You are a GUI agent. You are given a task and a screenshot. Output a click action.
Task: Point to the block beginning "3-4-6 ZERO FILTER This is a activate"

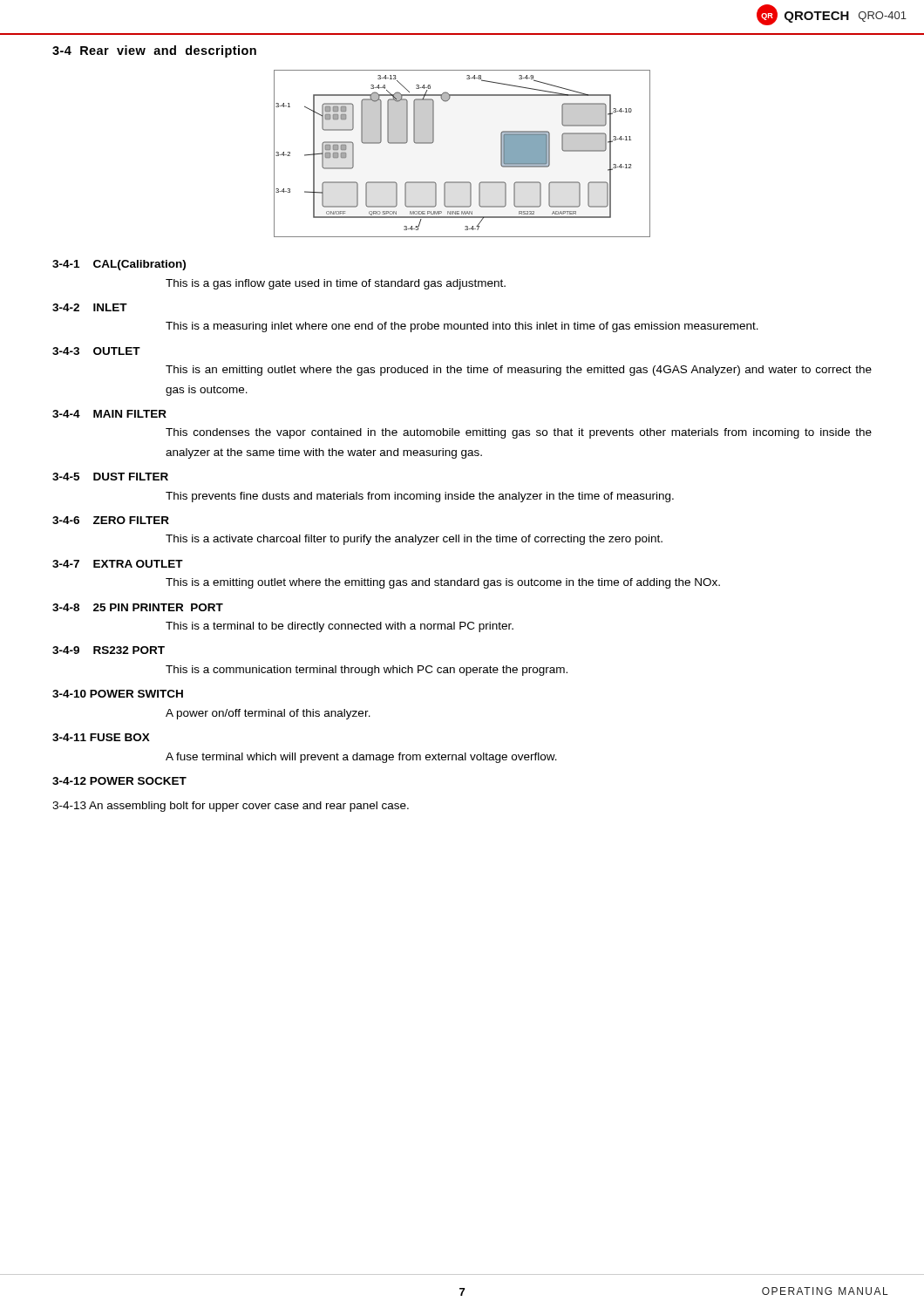coord(462,530)
